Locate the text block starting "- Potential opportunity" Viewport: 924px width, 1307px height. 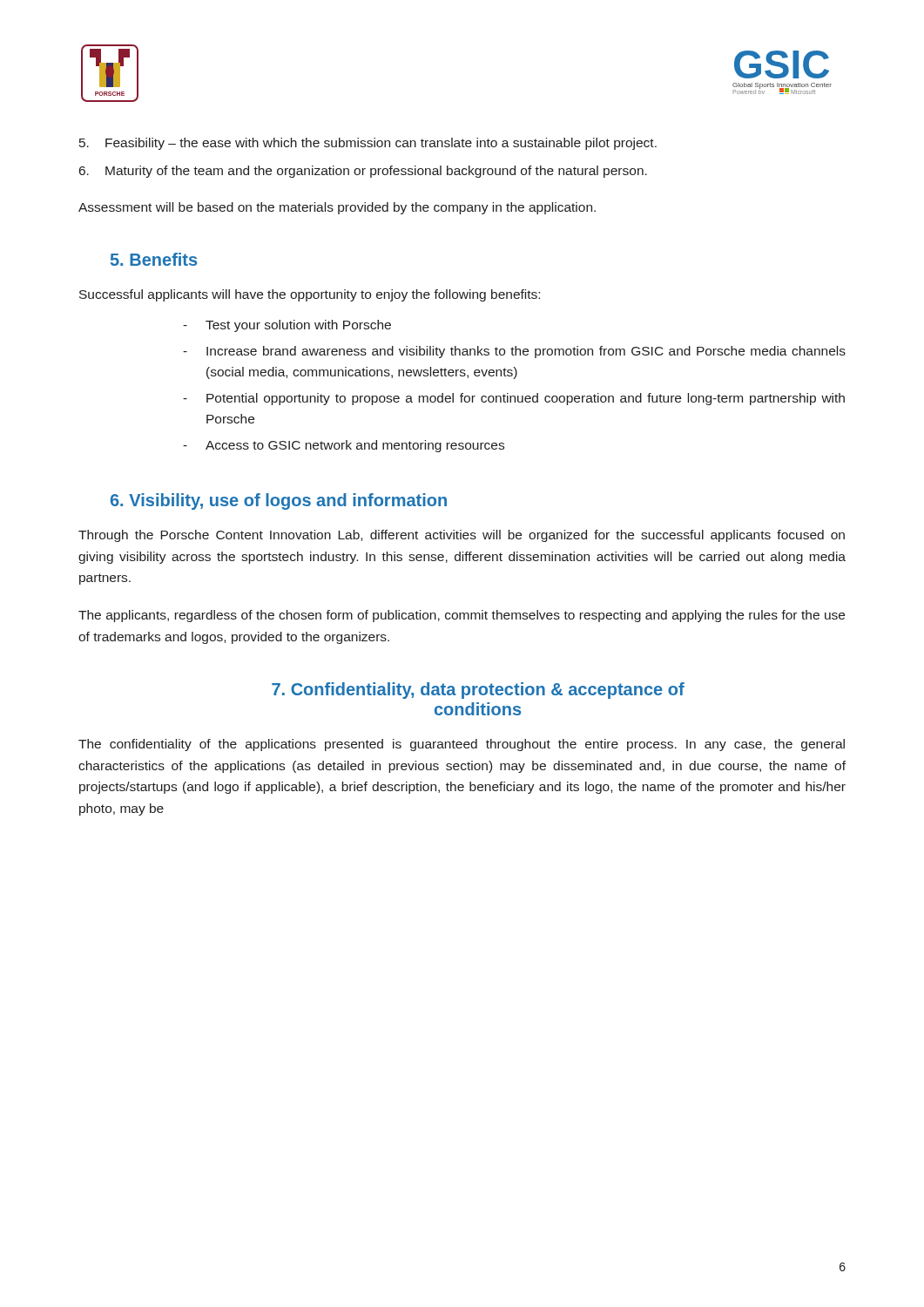[x=514, y=408]
